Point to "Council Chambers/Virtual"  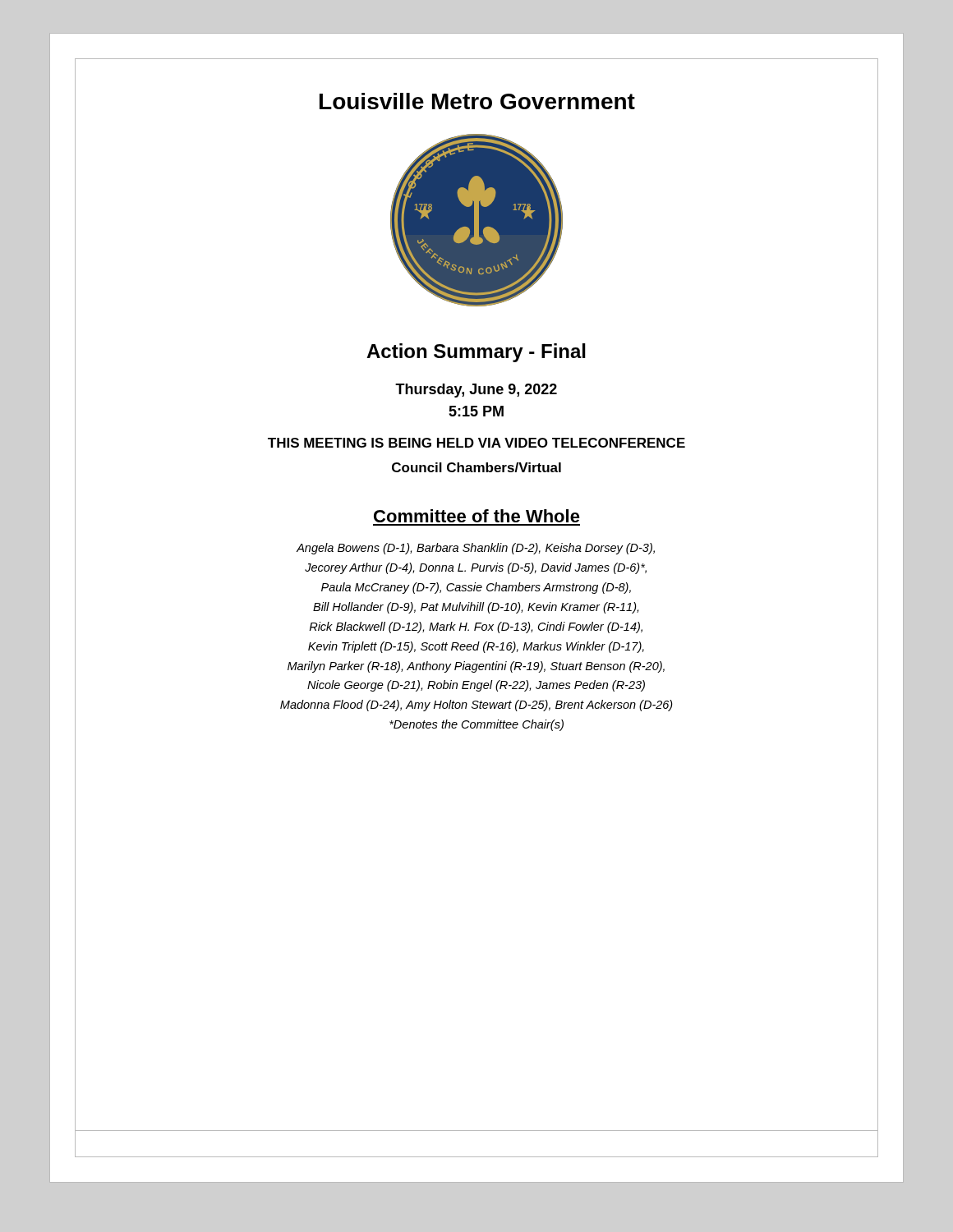[476, 468]
